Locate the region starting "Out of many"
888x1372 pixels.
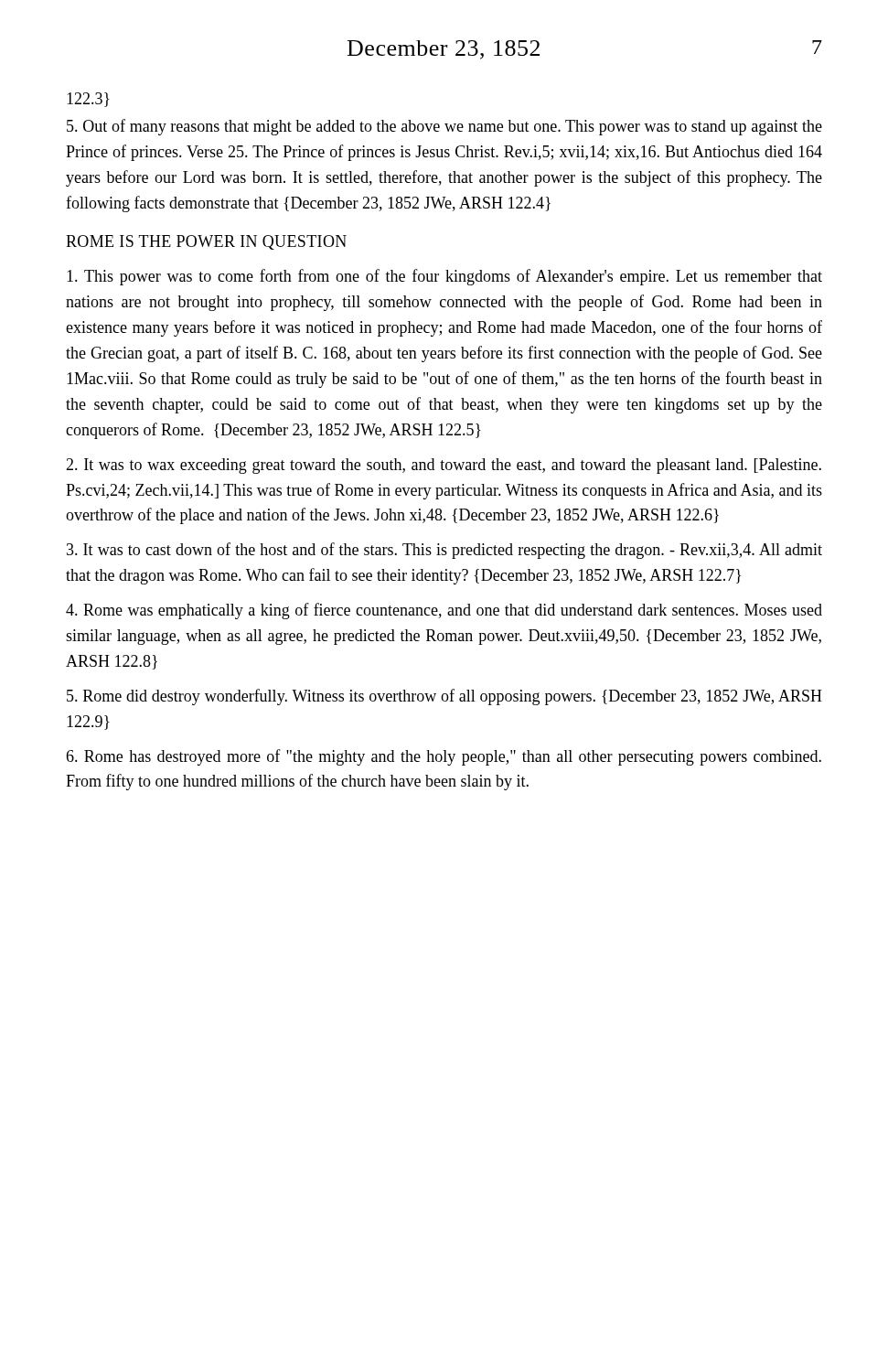pos(444,164)
